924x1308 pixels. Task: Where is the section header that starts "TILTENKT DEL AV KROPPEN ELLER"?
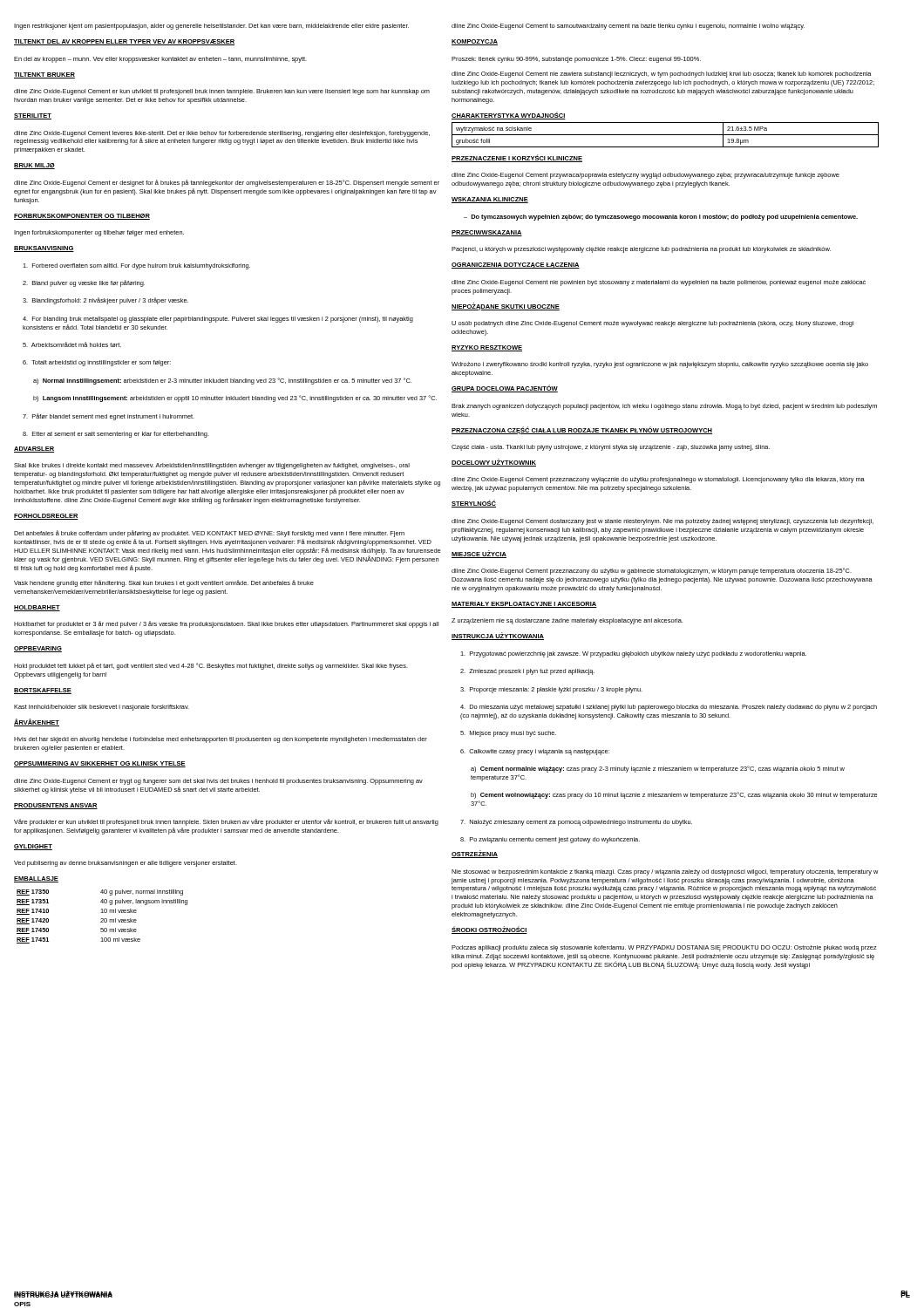228,42
